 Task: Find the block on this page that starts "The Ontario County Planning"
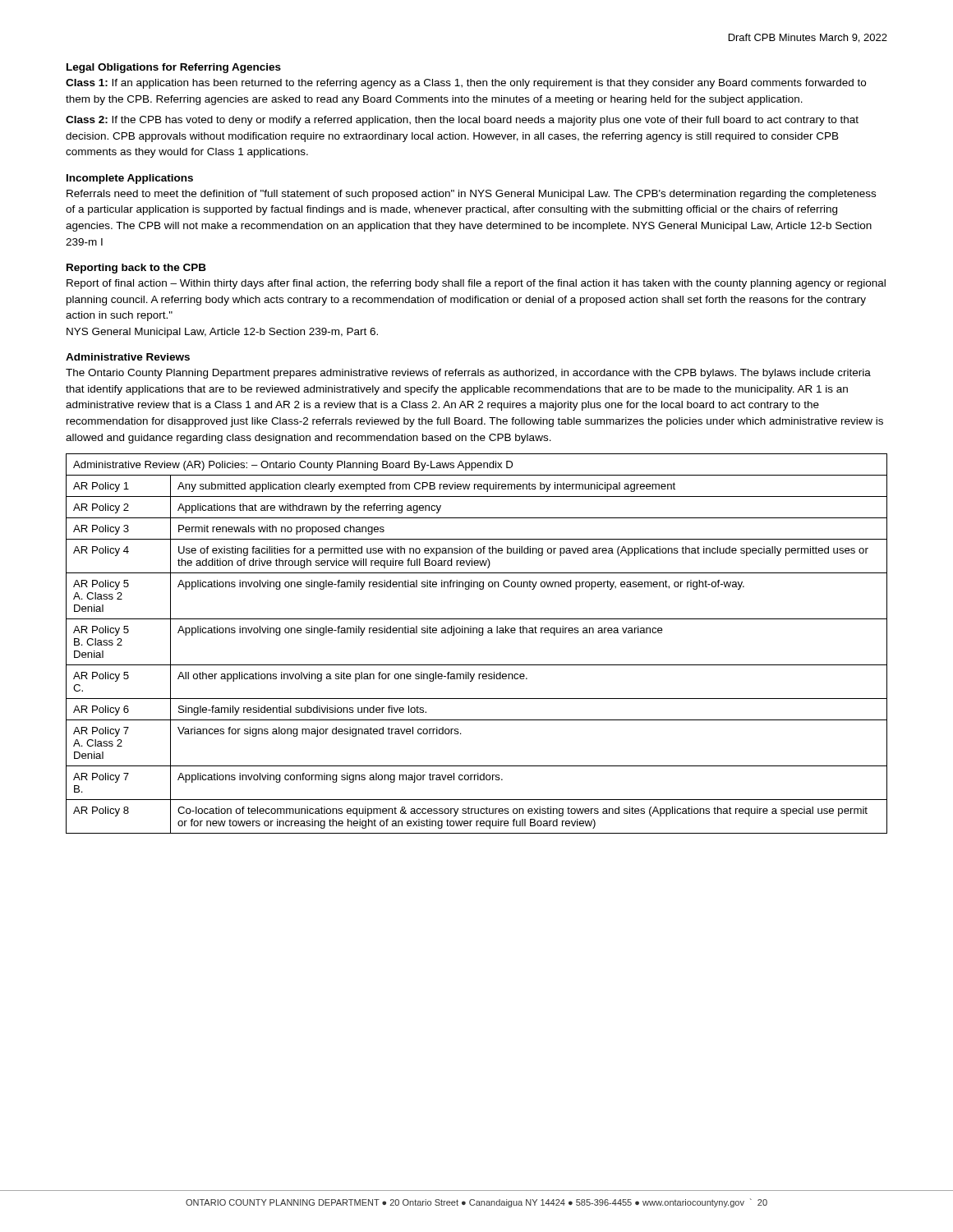475,405
